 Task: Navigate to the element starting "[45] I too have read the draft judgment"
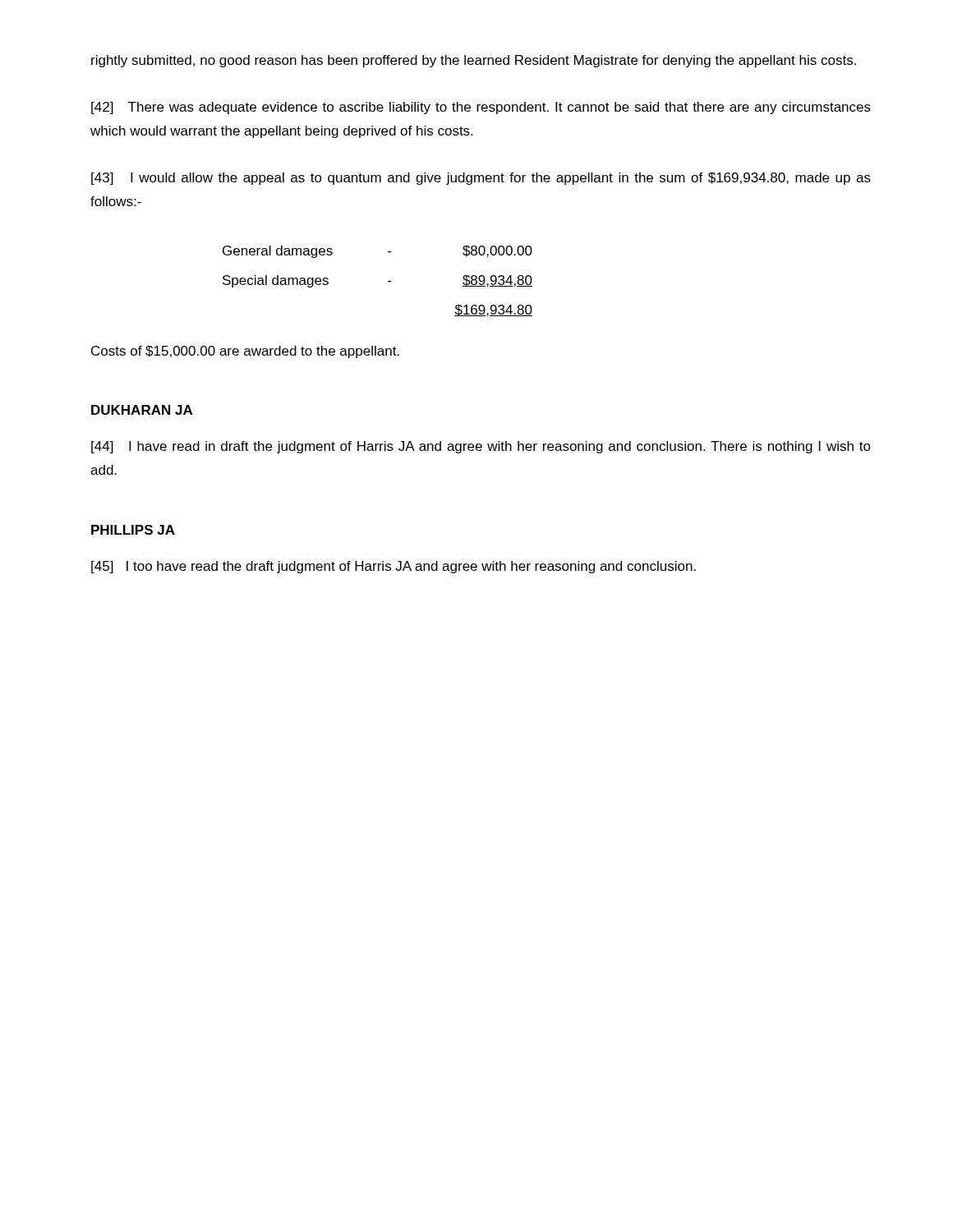tap(394, 566)
